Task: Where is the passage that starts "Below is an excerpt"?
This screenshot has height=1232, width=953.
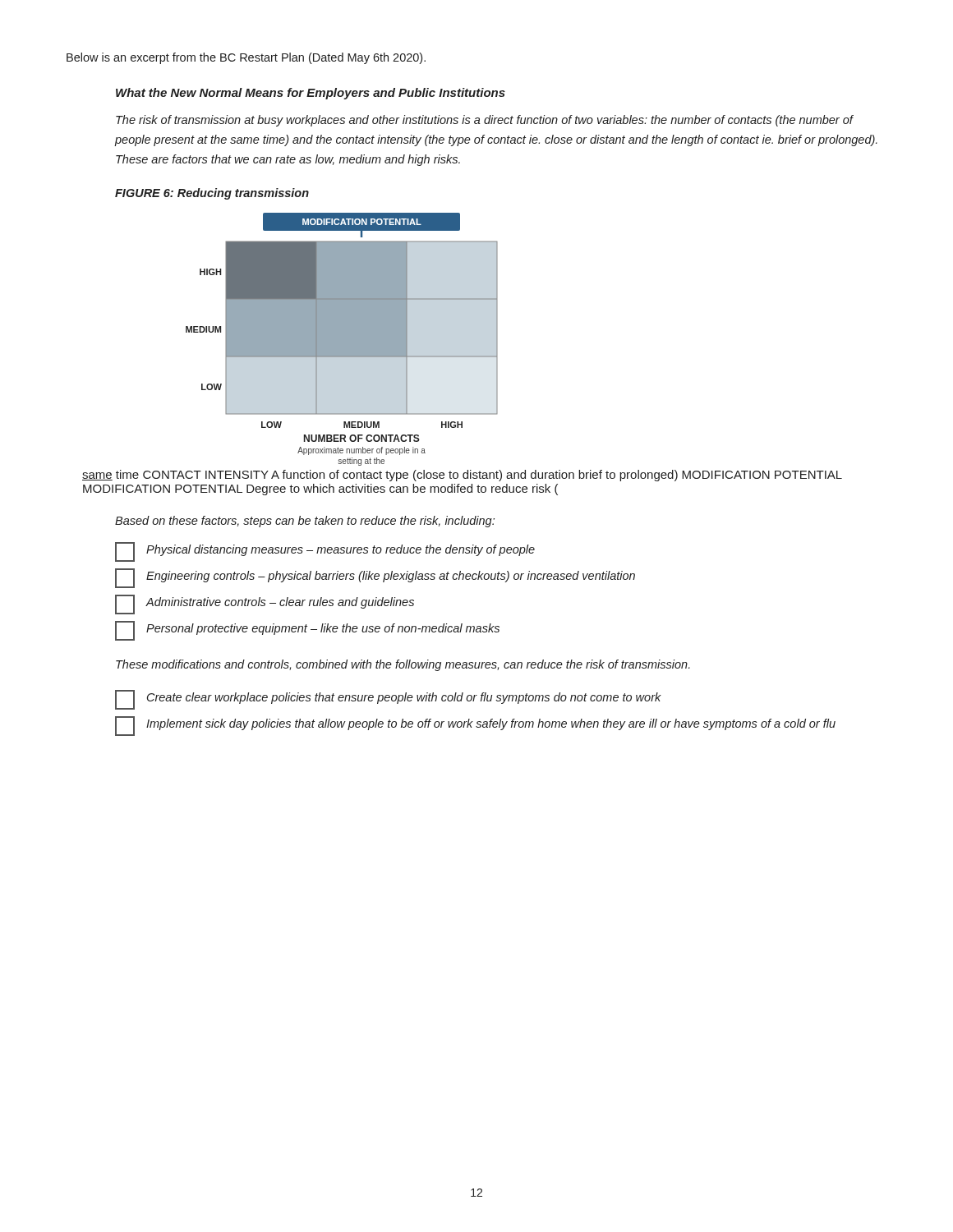Action: 246,57
